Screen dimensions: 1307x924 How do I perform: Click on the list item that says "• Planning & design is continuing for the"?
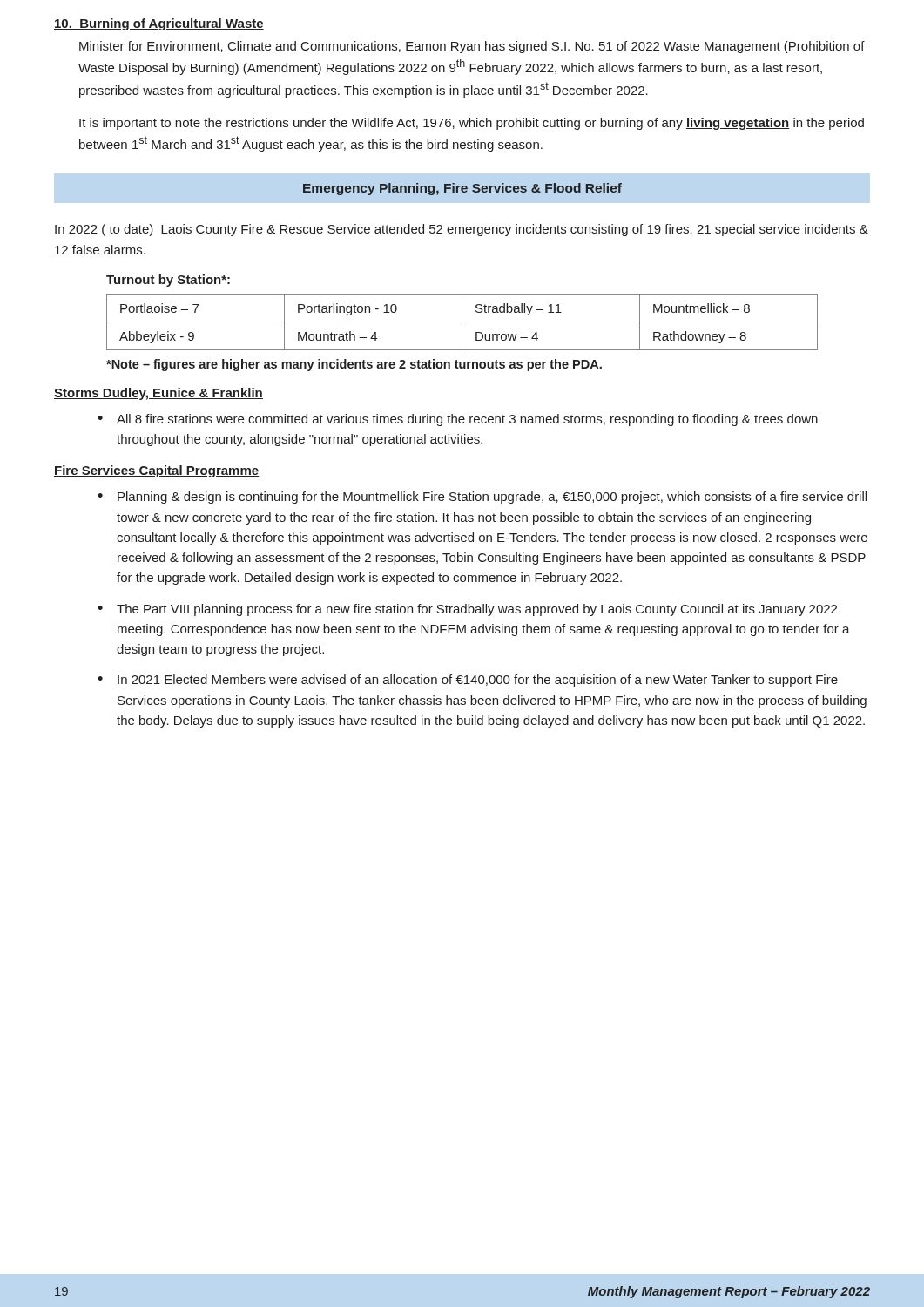coord(484,537)
